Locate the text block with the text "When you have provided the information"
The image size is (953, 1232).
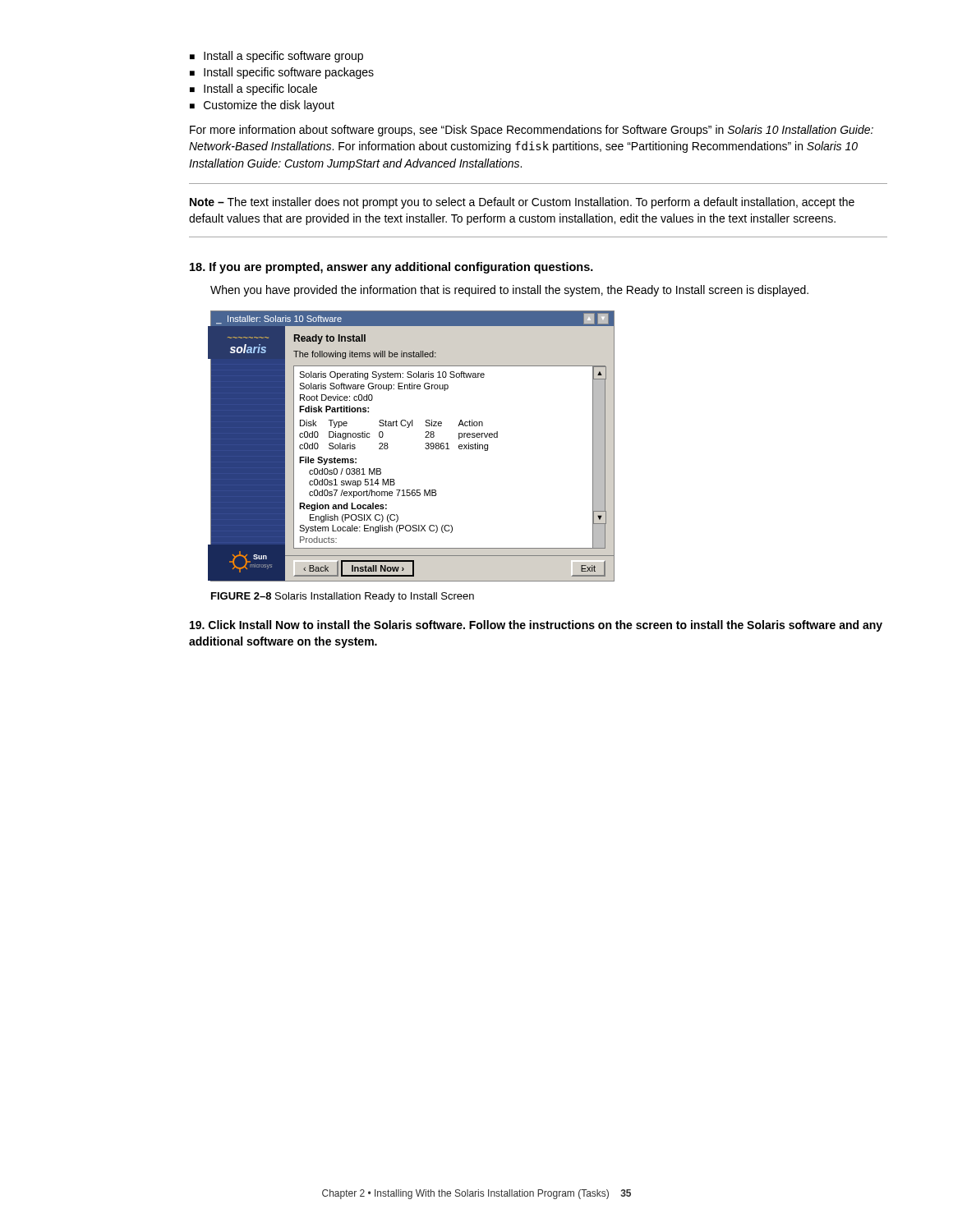tap(510, 290)
